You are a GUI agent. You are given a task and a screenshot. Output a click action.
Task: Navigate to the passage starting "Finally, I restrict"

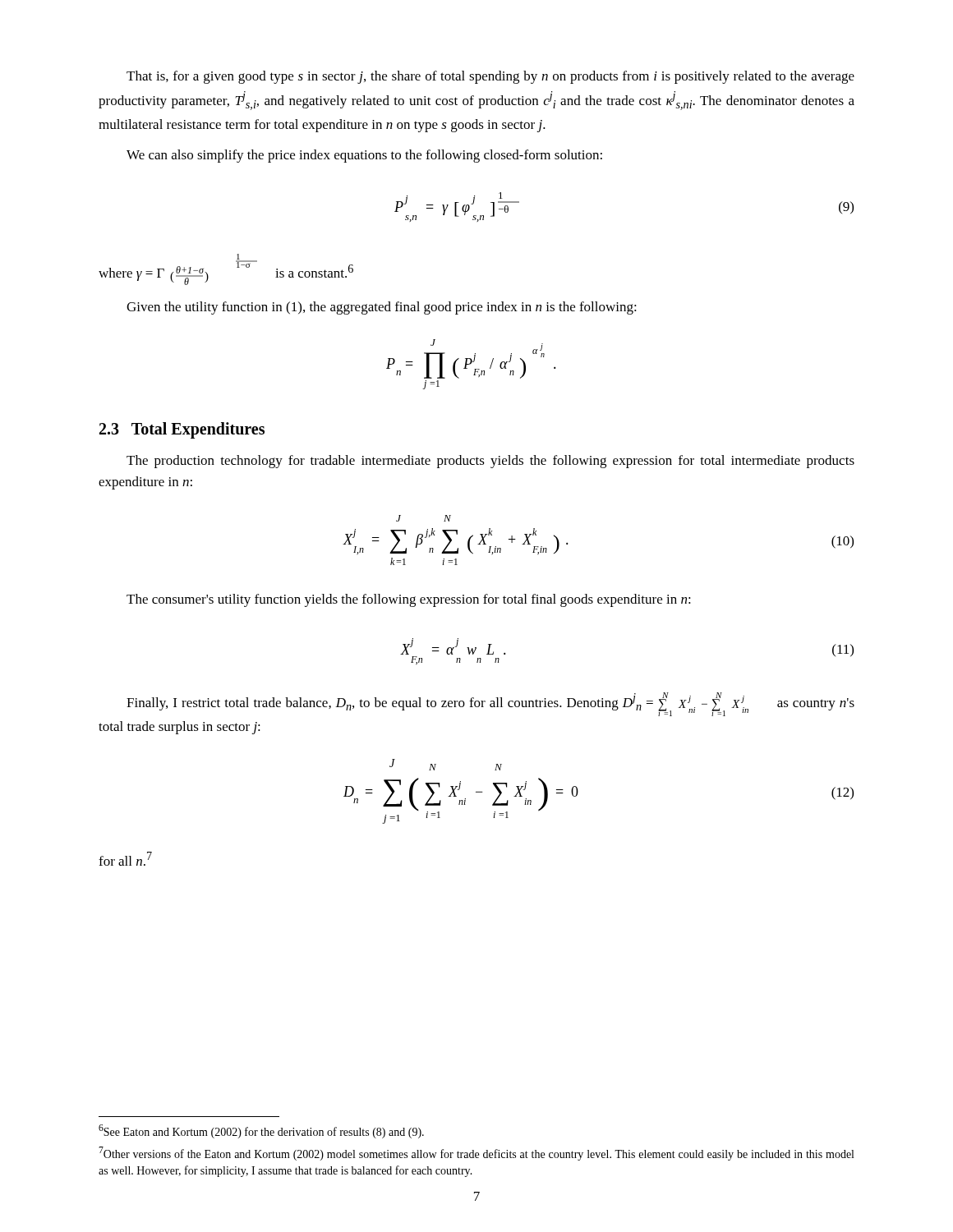coord(476,713)
